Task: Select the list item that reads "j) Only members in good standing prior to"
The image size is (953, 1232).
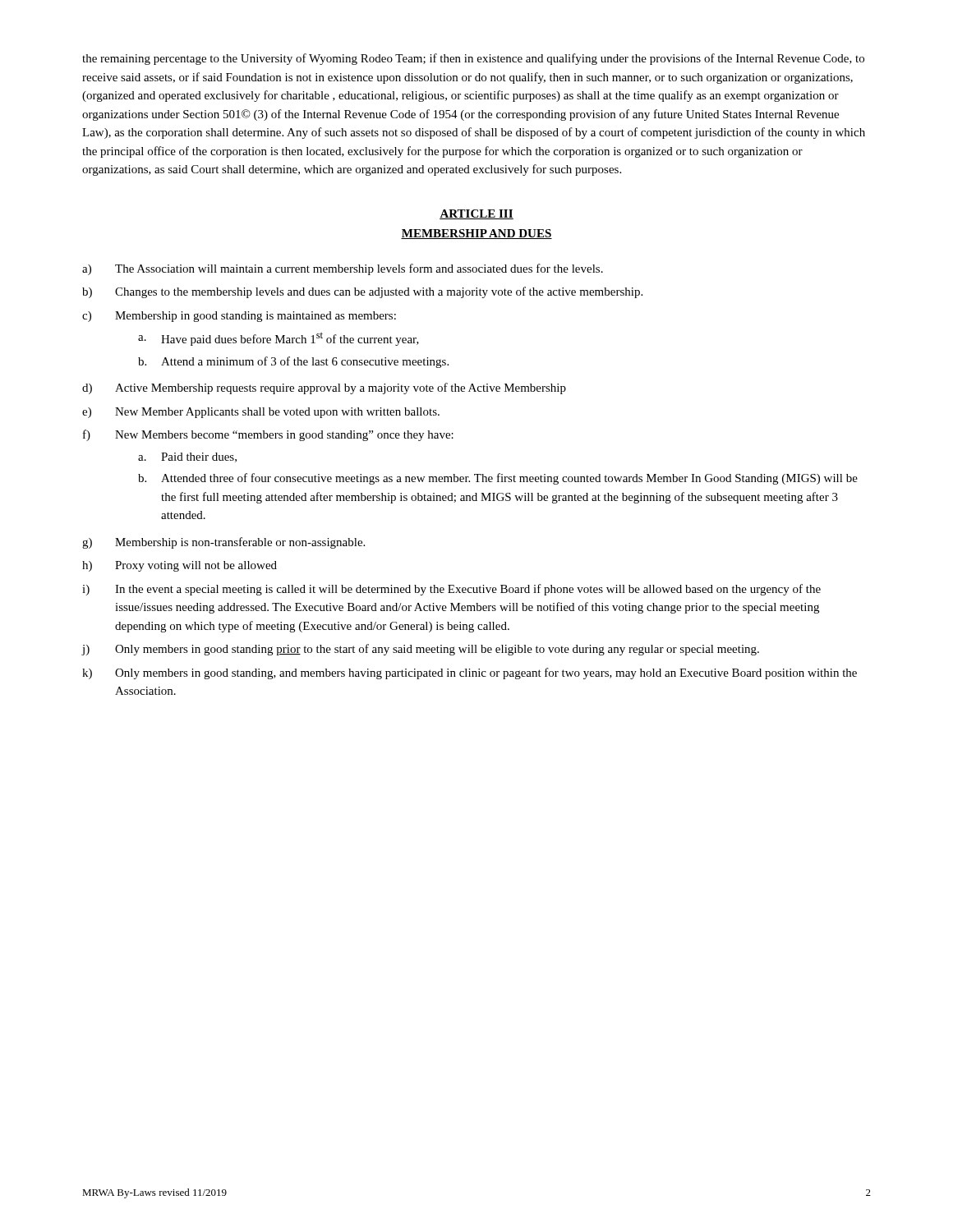Action: pos(476,649)
